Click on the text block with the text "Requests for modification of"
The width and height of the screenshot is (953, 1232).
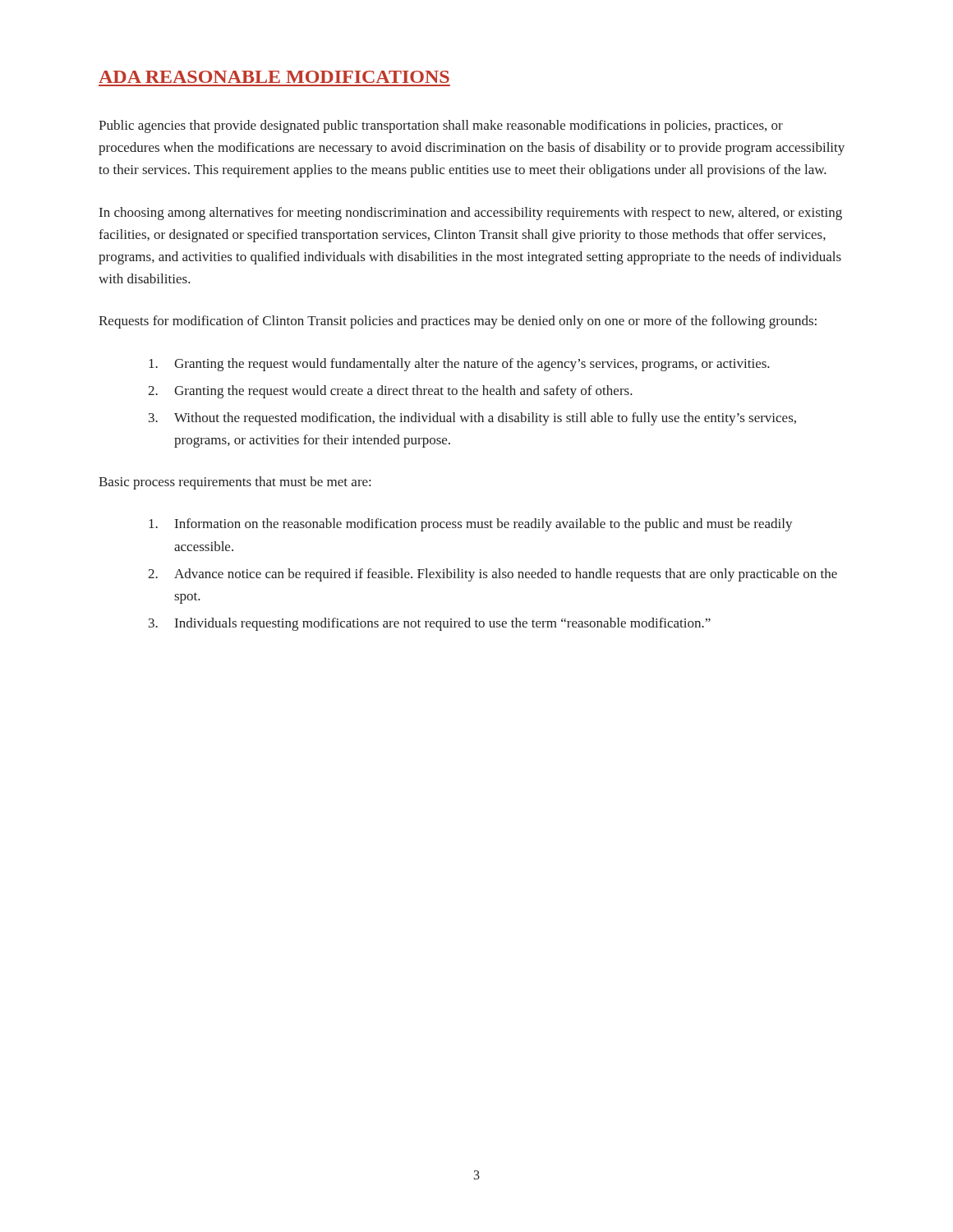click(x=458, y=321)
